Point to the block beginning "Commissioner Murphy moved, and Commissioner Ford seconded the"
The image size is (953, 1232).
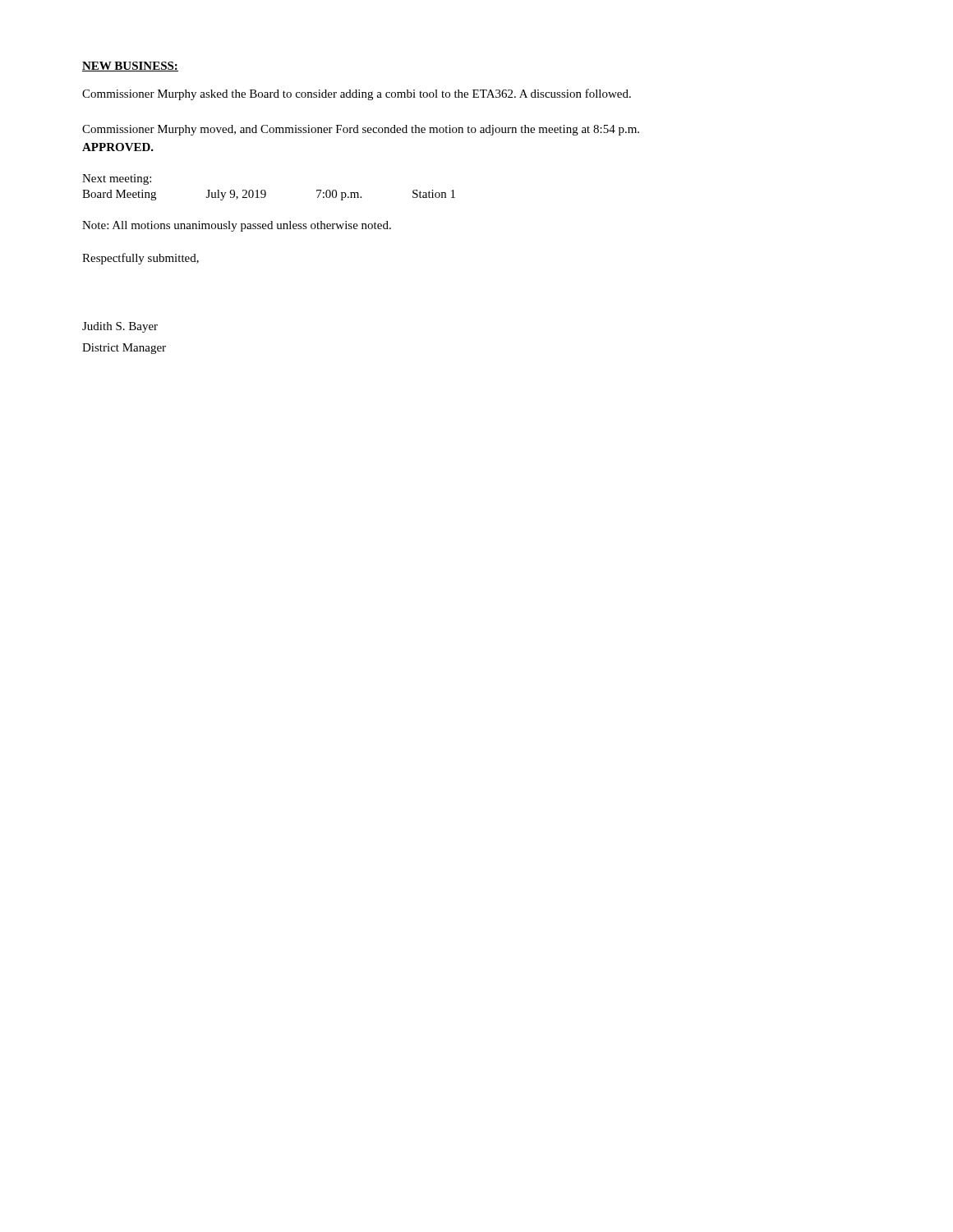coord(361,138)
